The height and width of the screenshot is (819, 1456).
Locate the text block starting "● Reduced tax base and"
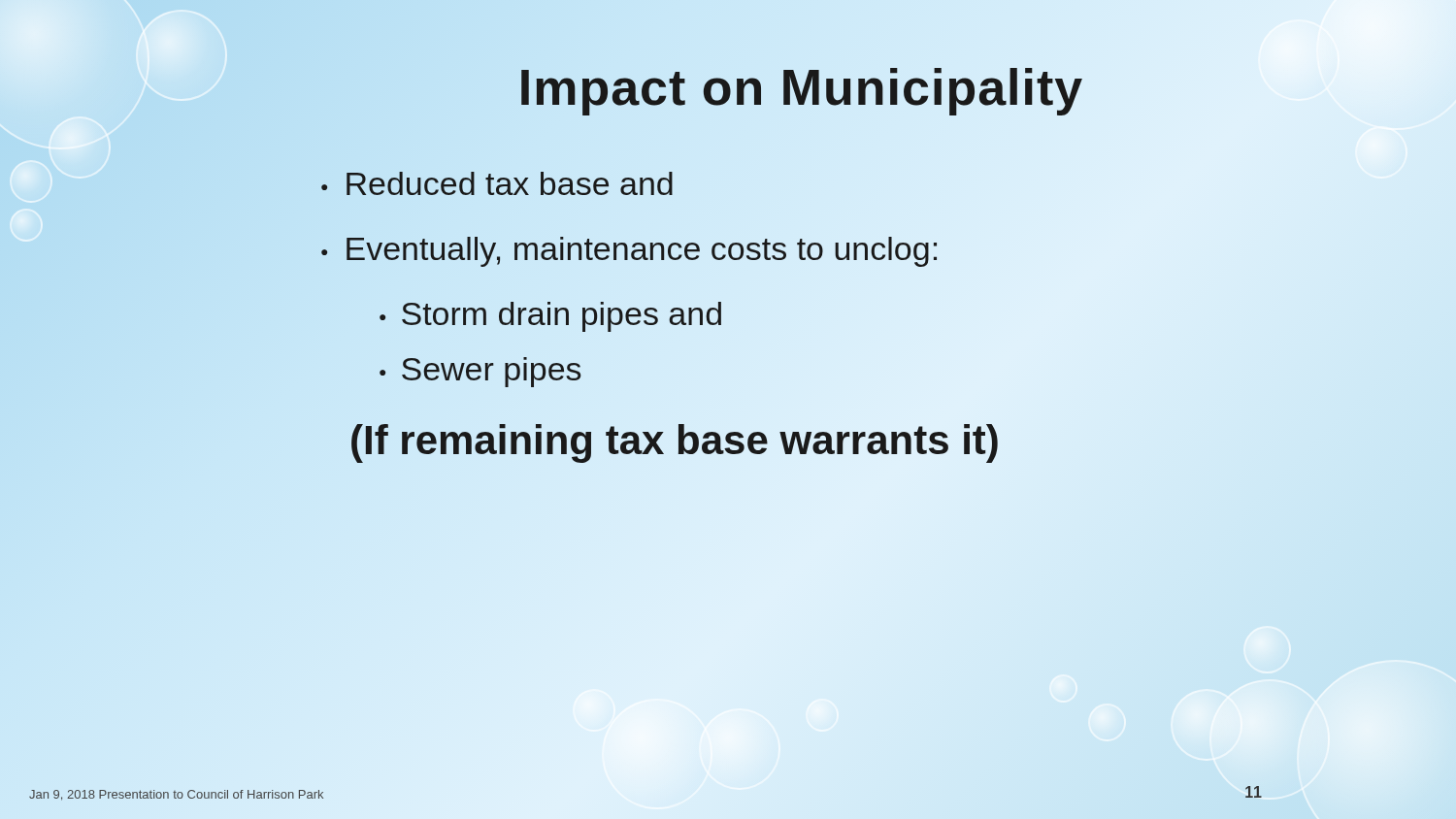pyautogui.click(x=497, y=184)
